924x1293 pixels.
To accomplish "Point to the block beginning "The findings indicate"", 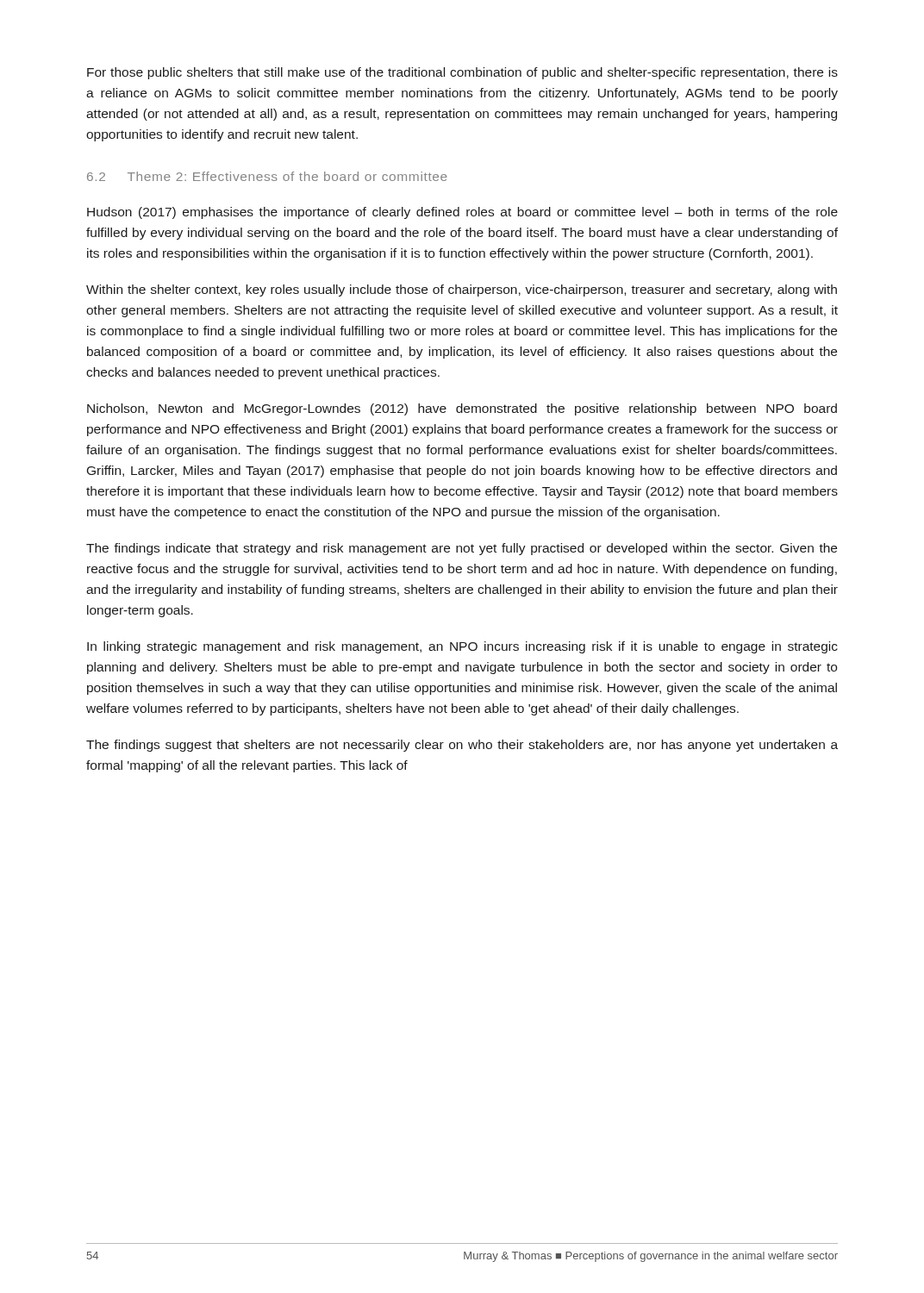I will (x=462, y=579).
